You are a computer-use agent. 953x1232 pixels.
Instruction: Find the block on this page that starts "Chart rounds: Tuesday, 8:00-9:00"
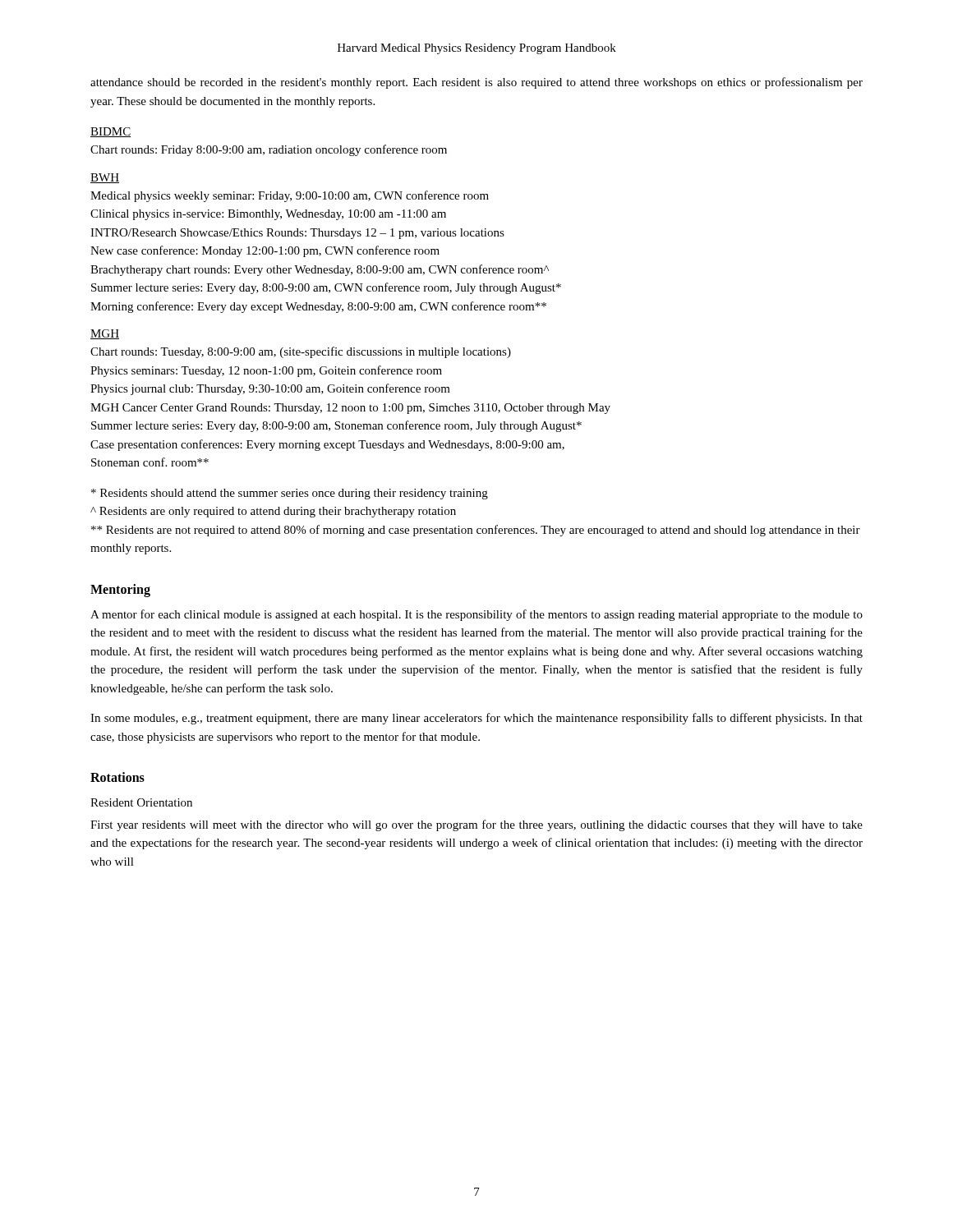point(350,407)
